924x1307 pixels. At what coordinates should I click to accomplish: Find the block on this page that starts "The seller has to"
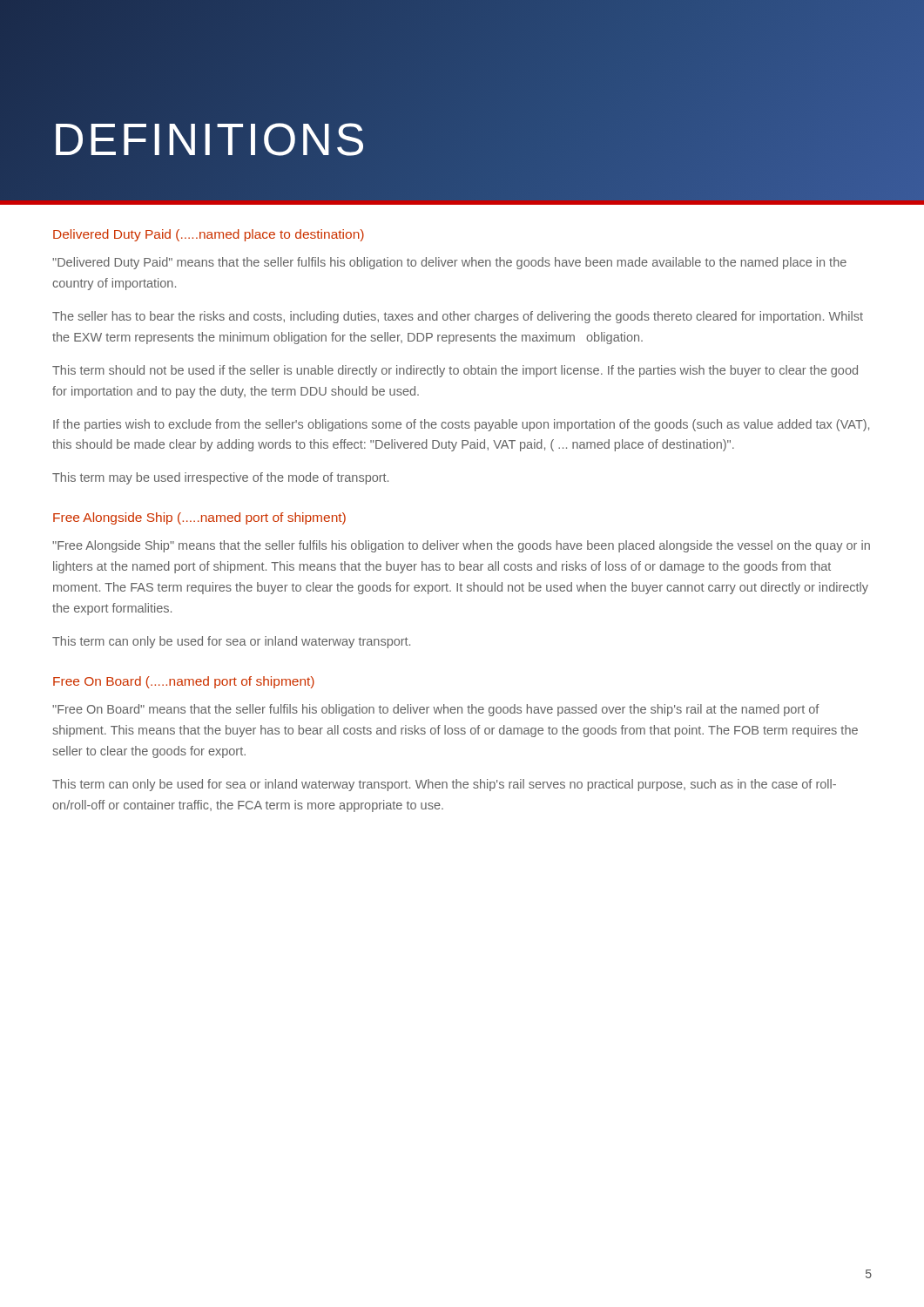click(x=458, y=327)
